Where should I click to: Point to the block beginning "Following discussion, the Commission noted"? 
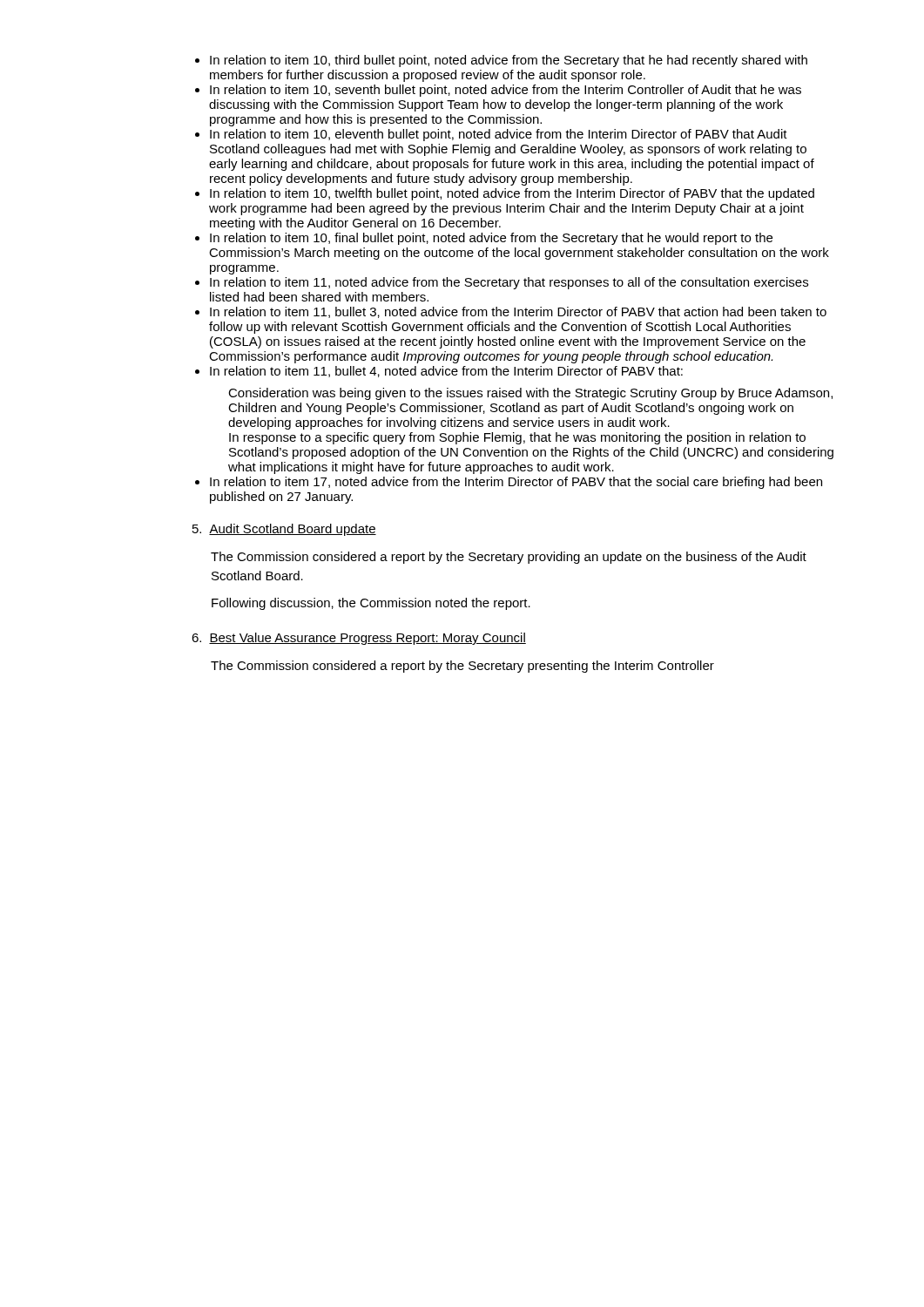pyautogui.click(x=371, y=603)
